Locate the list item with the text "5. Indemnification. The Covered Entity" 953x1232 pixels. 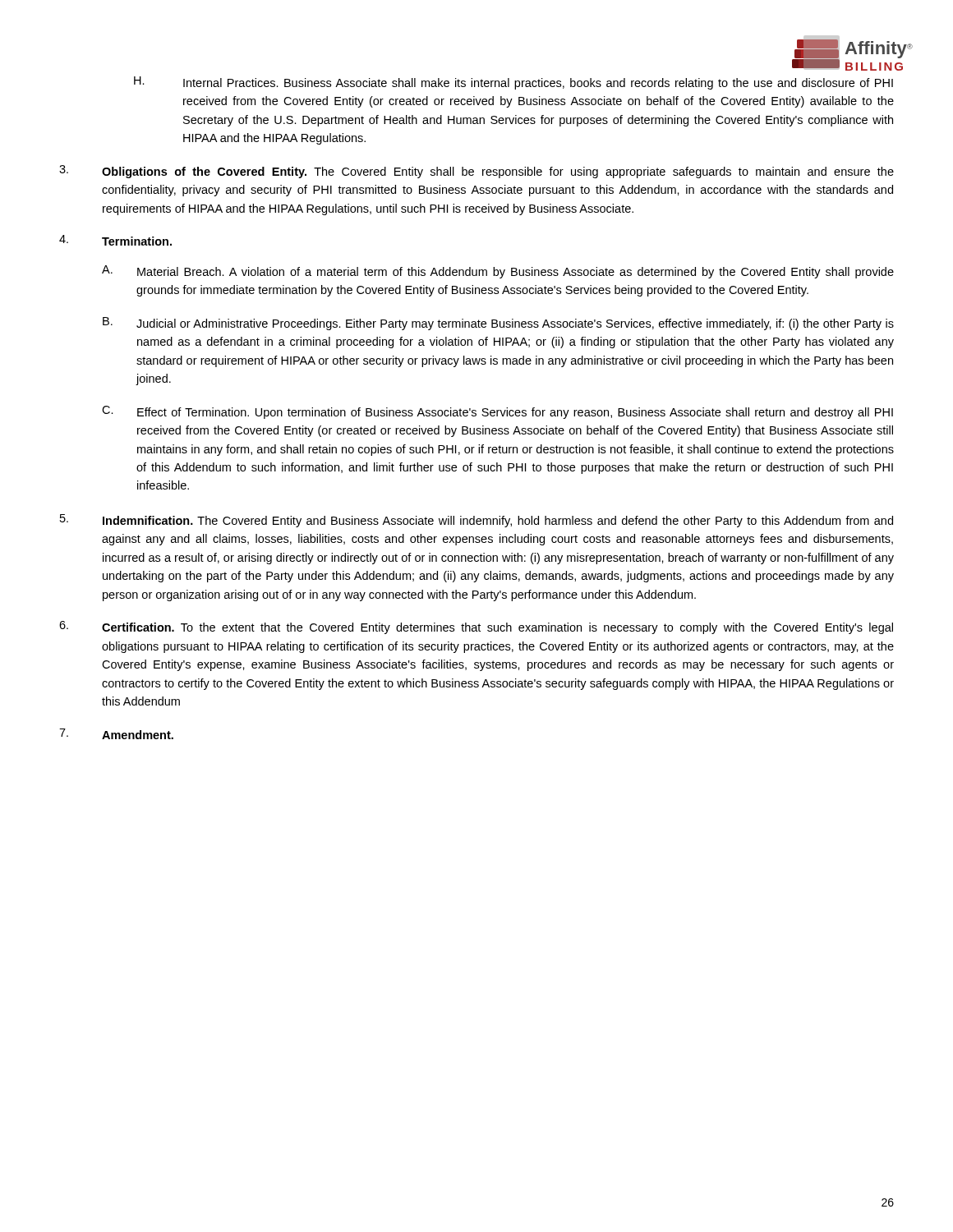click(476, 558)
